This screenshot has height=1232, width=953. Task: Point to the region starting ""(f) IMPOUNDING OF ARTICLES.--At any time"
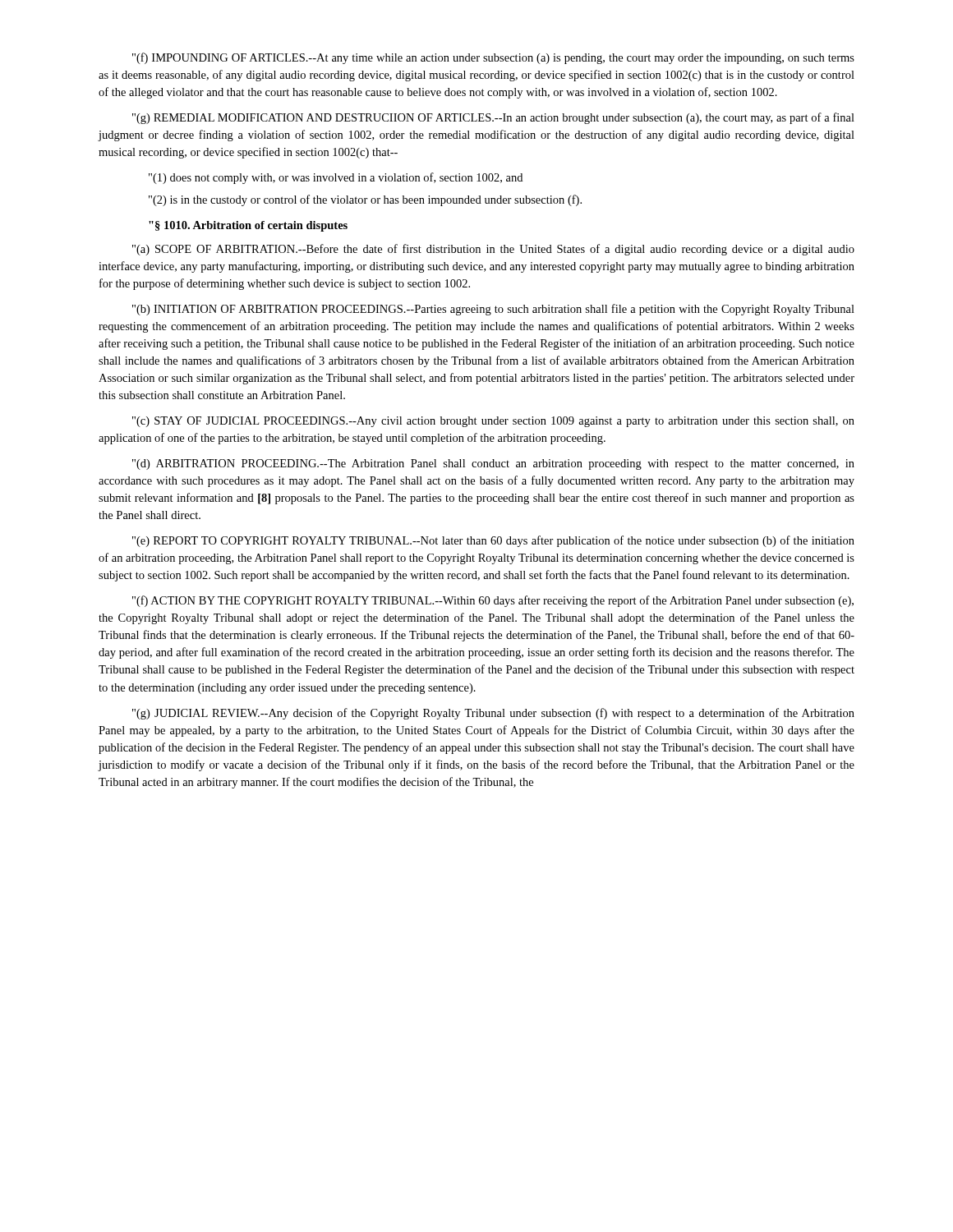coord(476,75)
